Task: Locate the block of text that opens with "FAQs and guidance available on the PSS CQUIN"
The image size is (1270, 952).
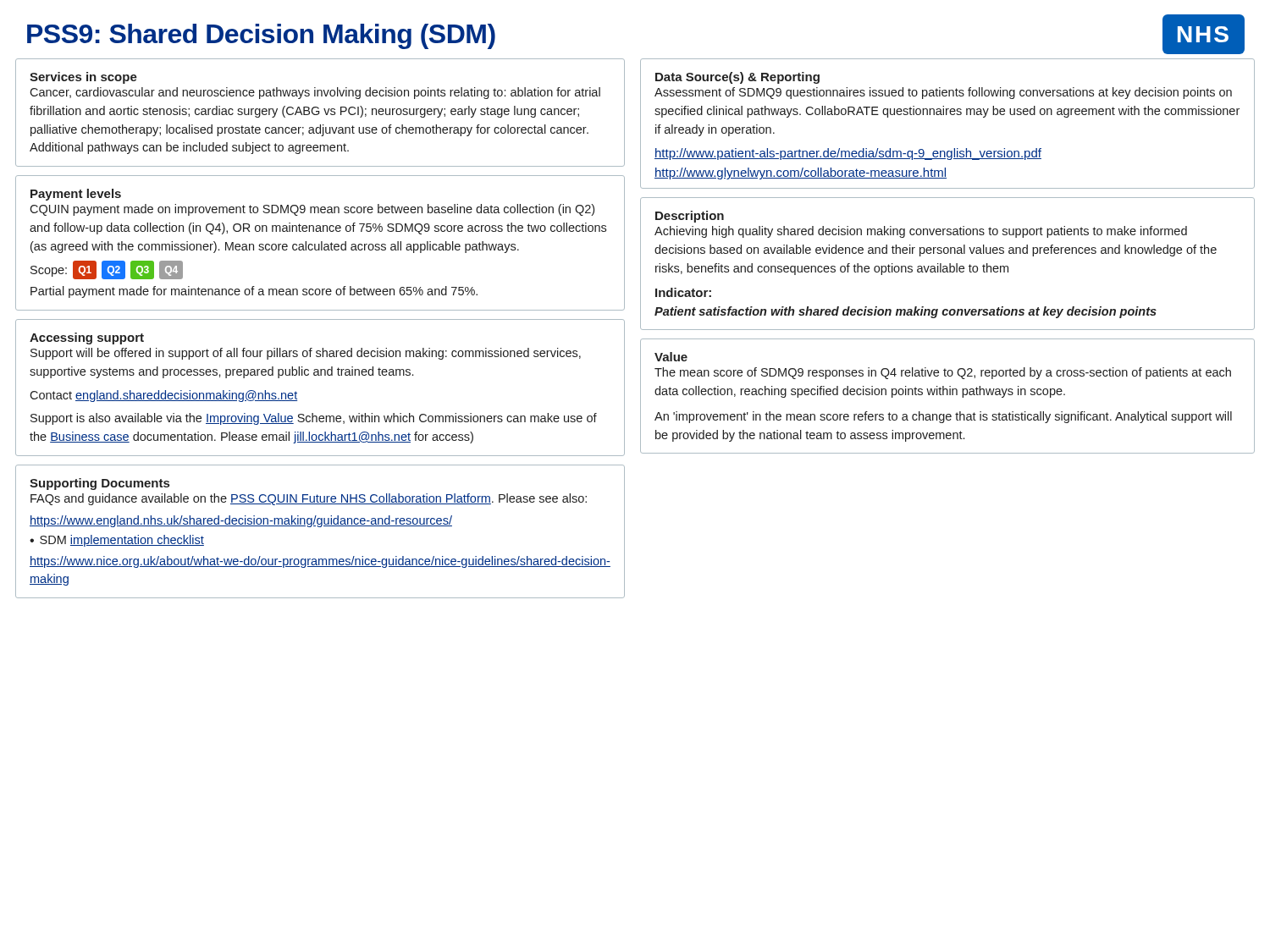Action: coord(320,499)
